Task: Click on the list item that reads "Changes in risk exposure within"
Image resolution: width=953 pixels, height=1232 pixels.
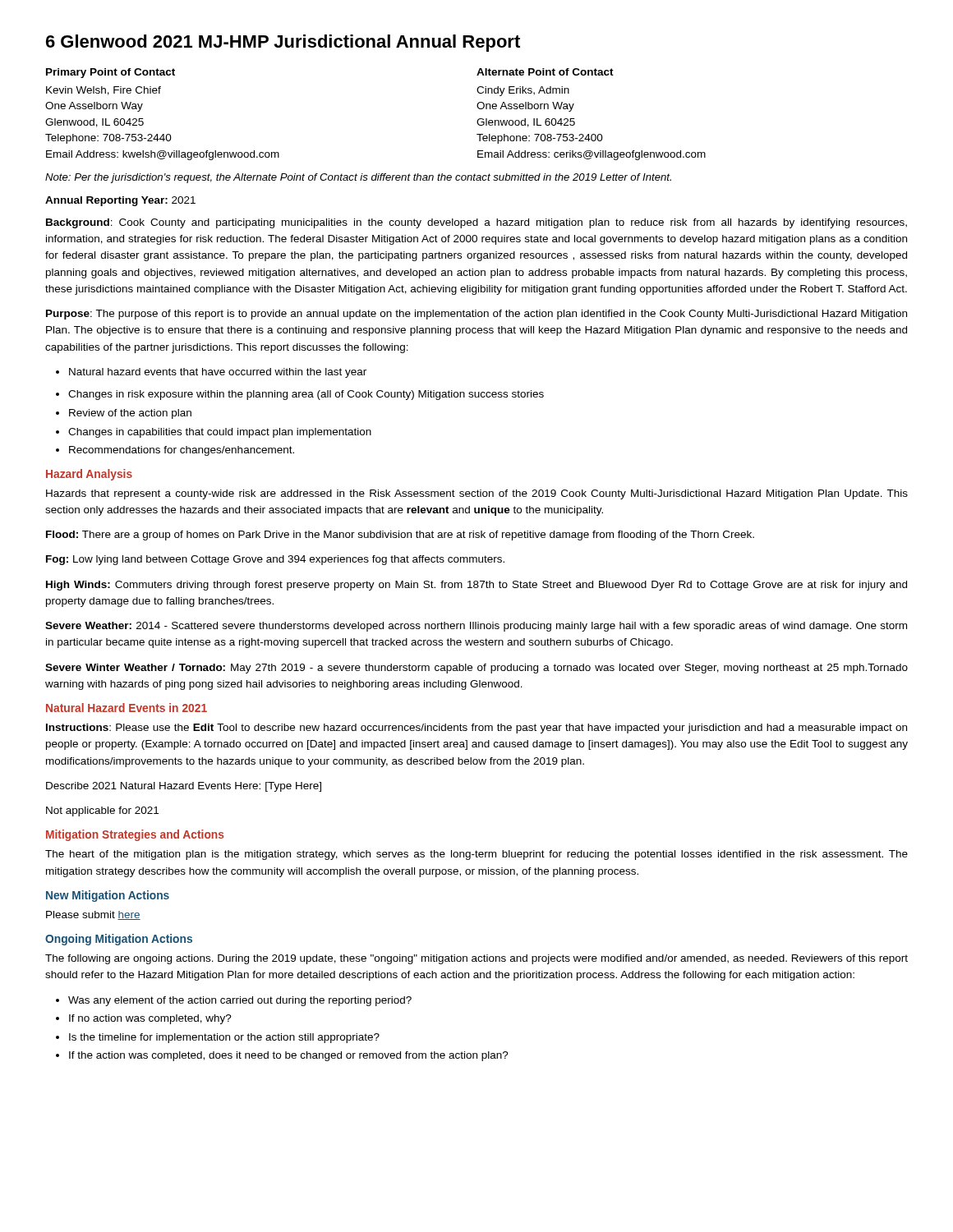Action: click(x=476, y=394)
